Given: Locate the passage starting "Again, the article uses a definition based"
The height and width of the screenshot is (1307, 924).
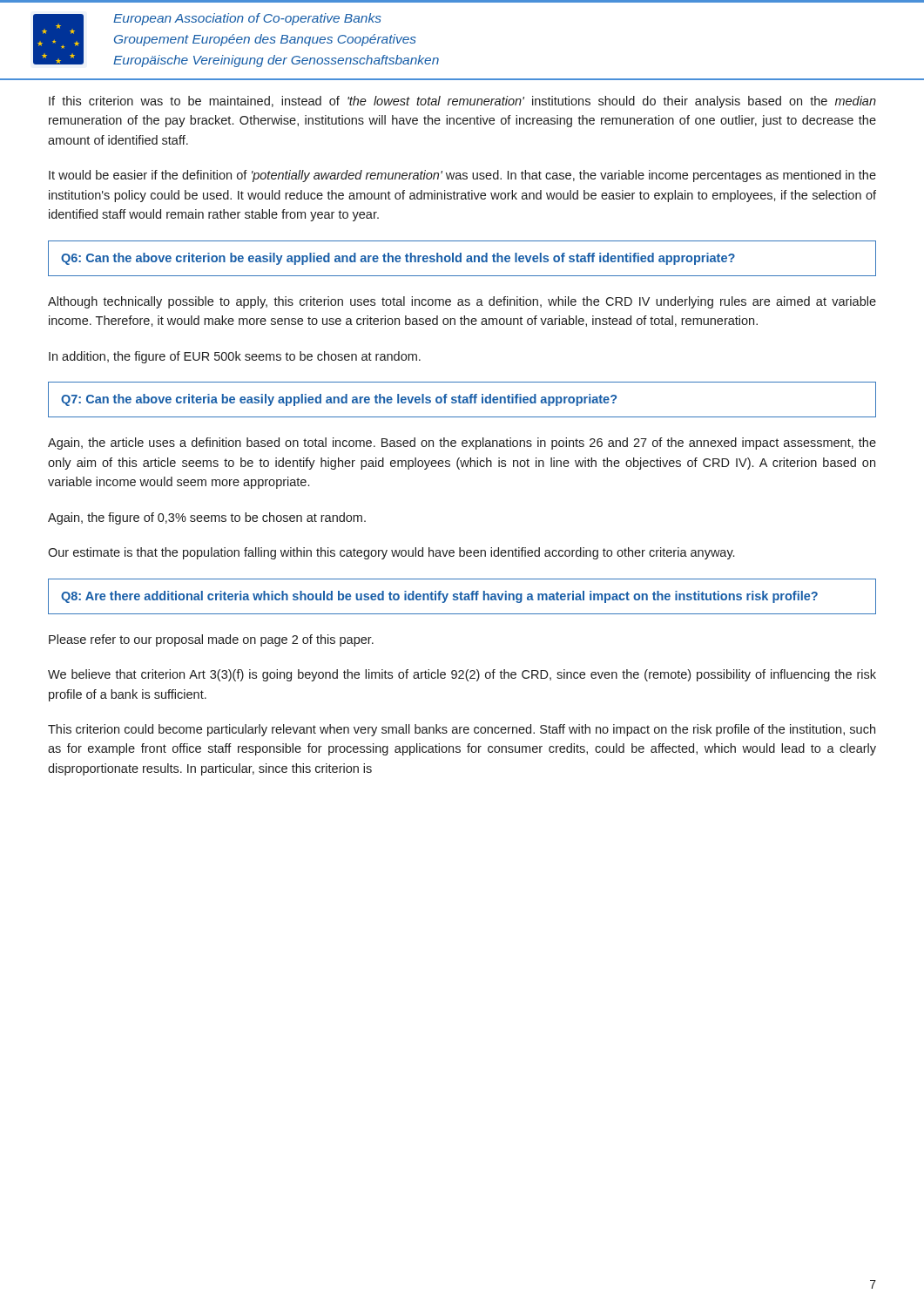Looking at the screenshot, I should pos(462,462).
